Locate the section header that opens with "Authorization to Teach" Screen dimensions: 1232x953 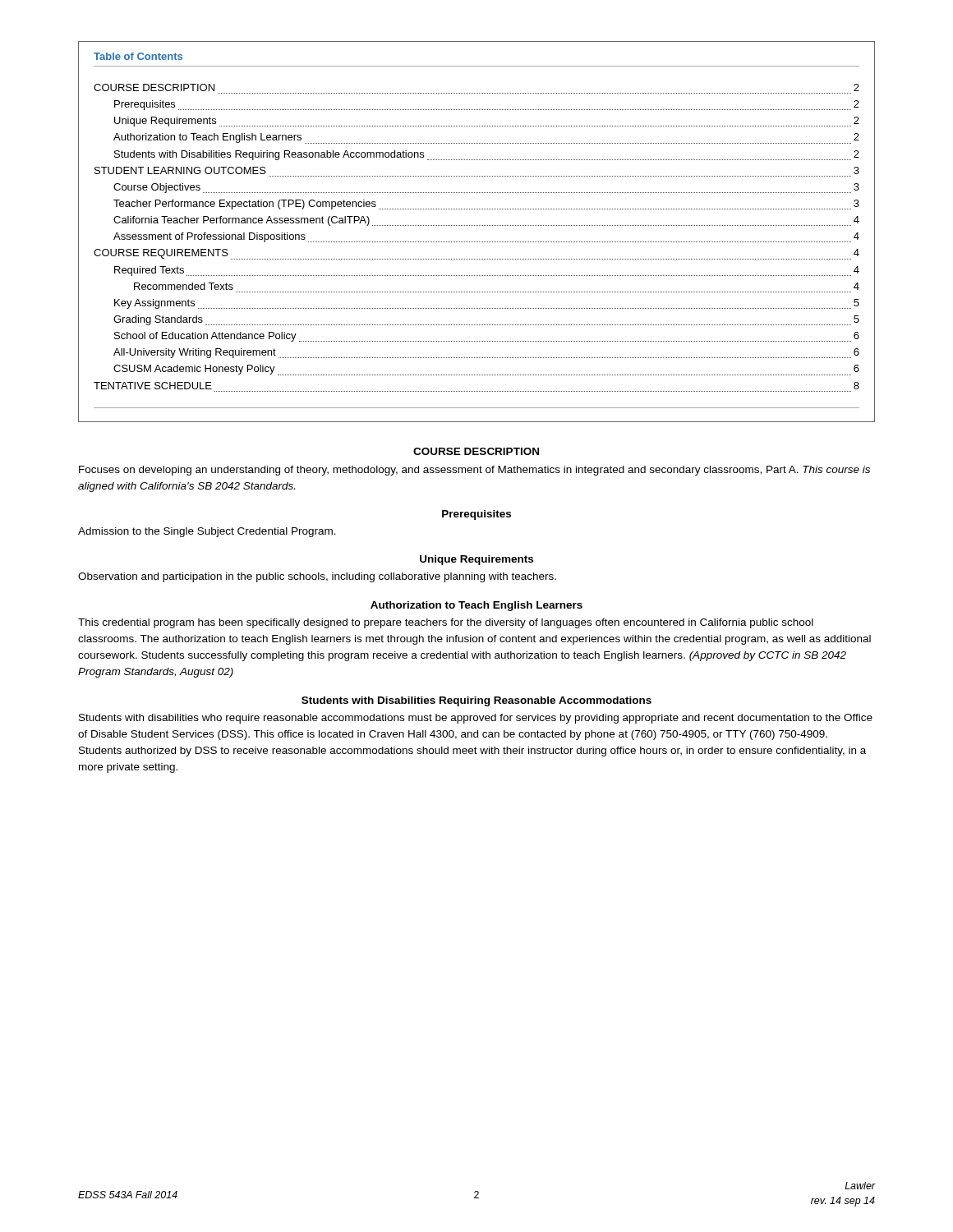pyautogui.click(x=476, y=605)
